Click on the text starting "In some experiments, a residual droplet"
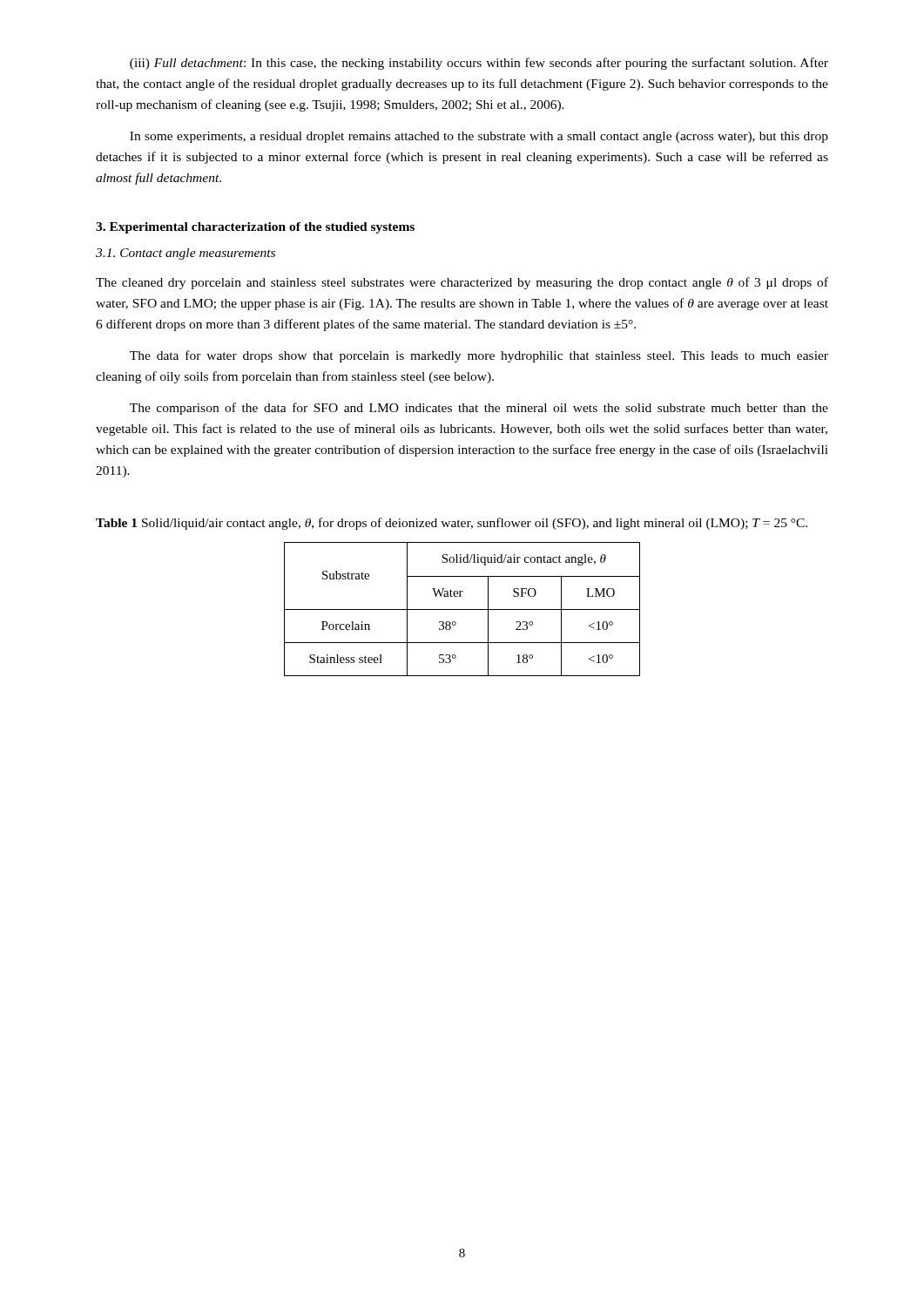Screen dimensions: 1307x924 tap(462, 157)
